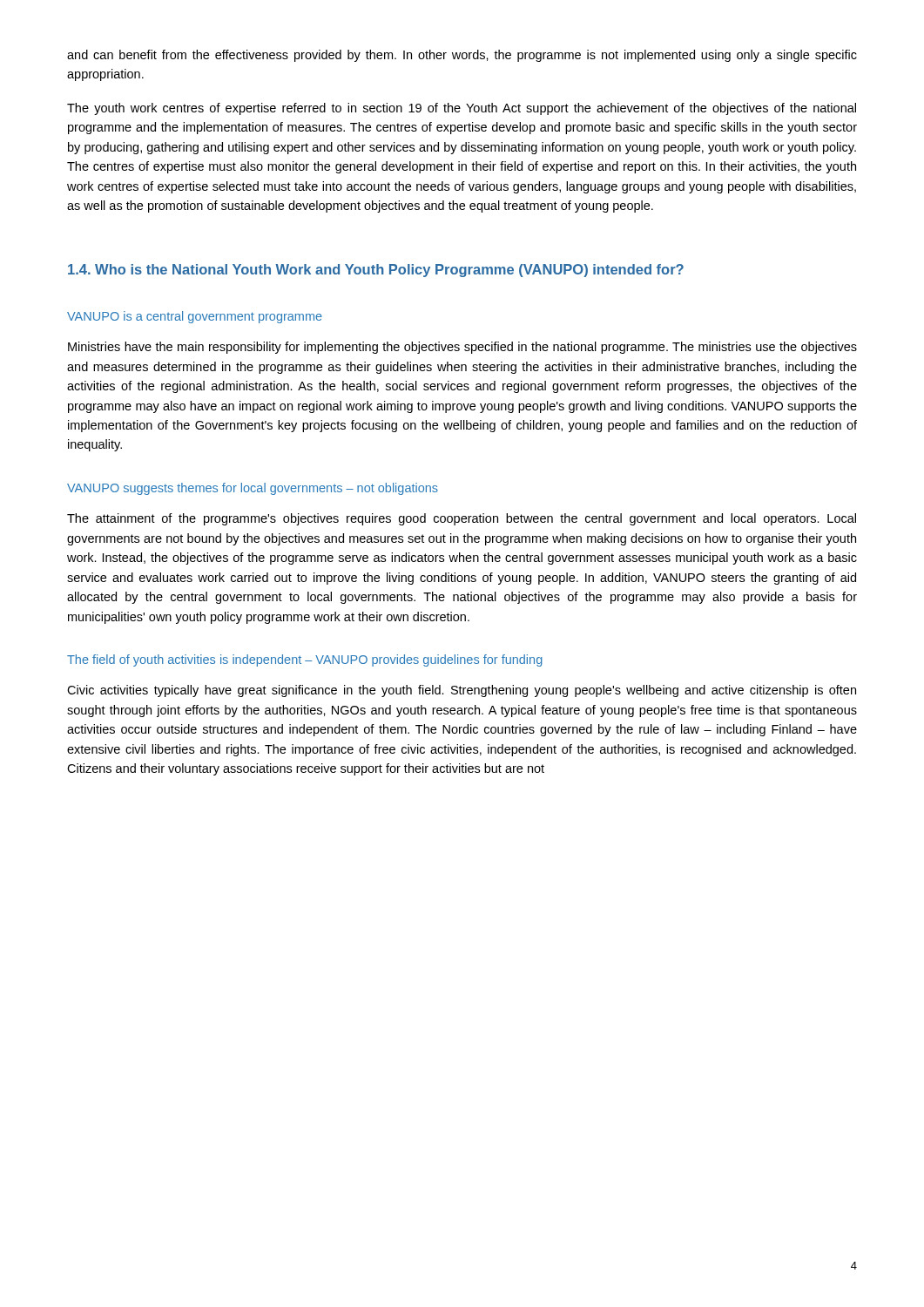924x1307 pixels.
Task: Select the text block that says "and can benefit"
Action: (x=462, y=65)
